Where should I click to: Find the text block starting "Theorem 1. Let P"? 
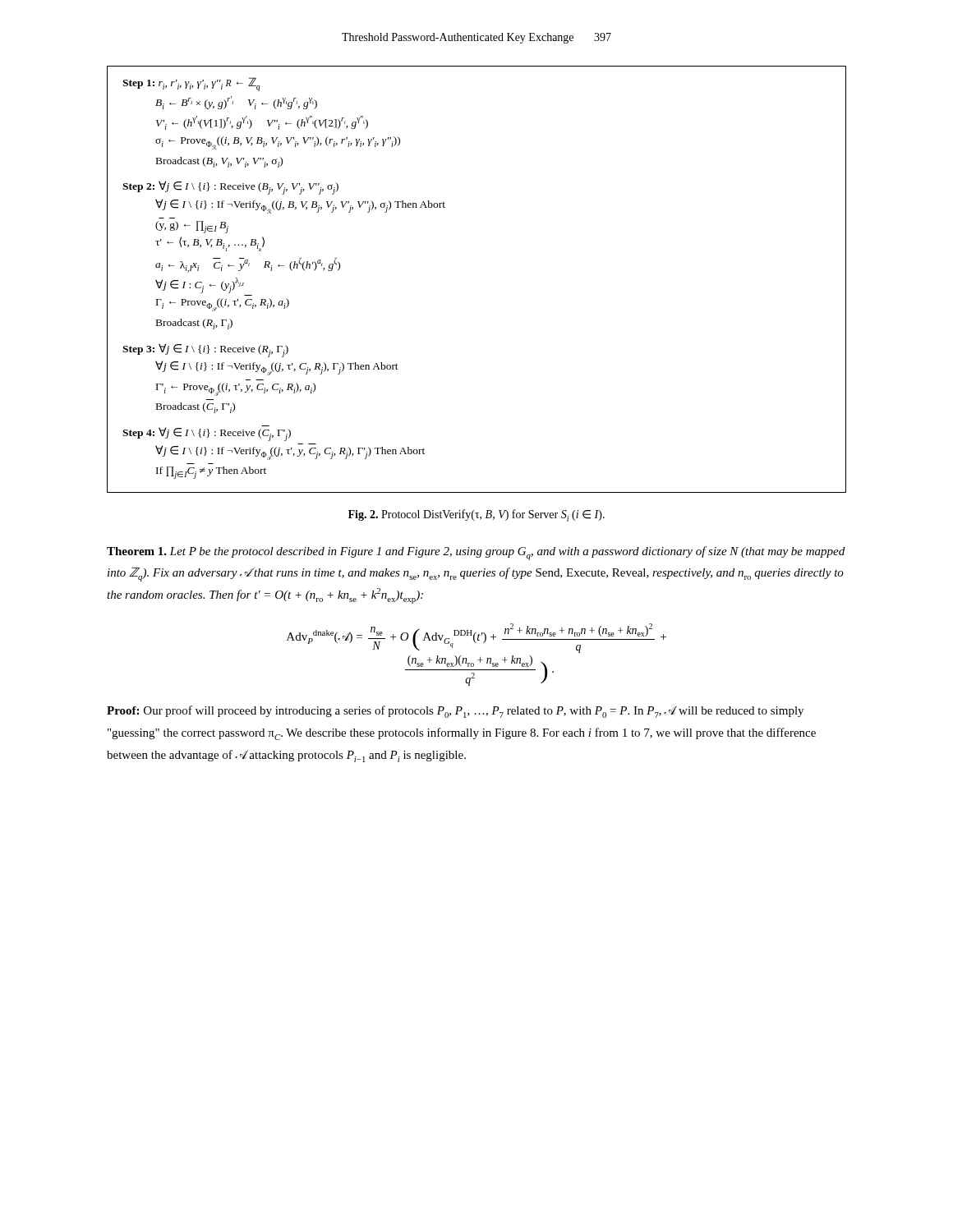476,574
